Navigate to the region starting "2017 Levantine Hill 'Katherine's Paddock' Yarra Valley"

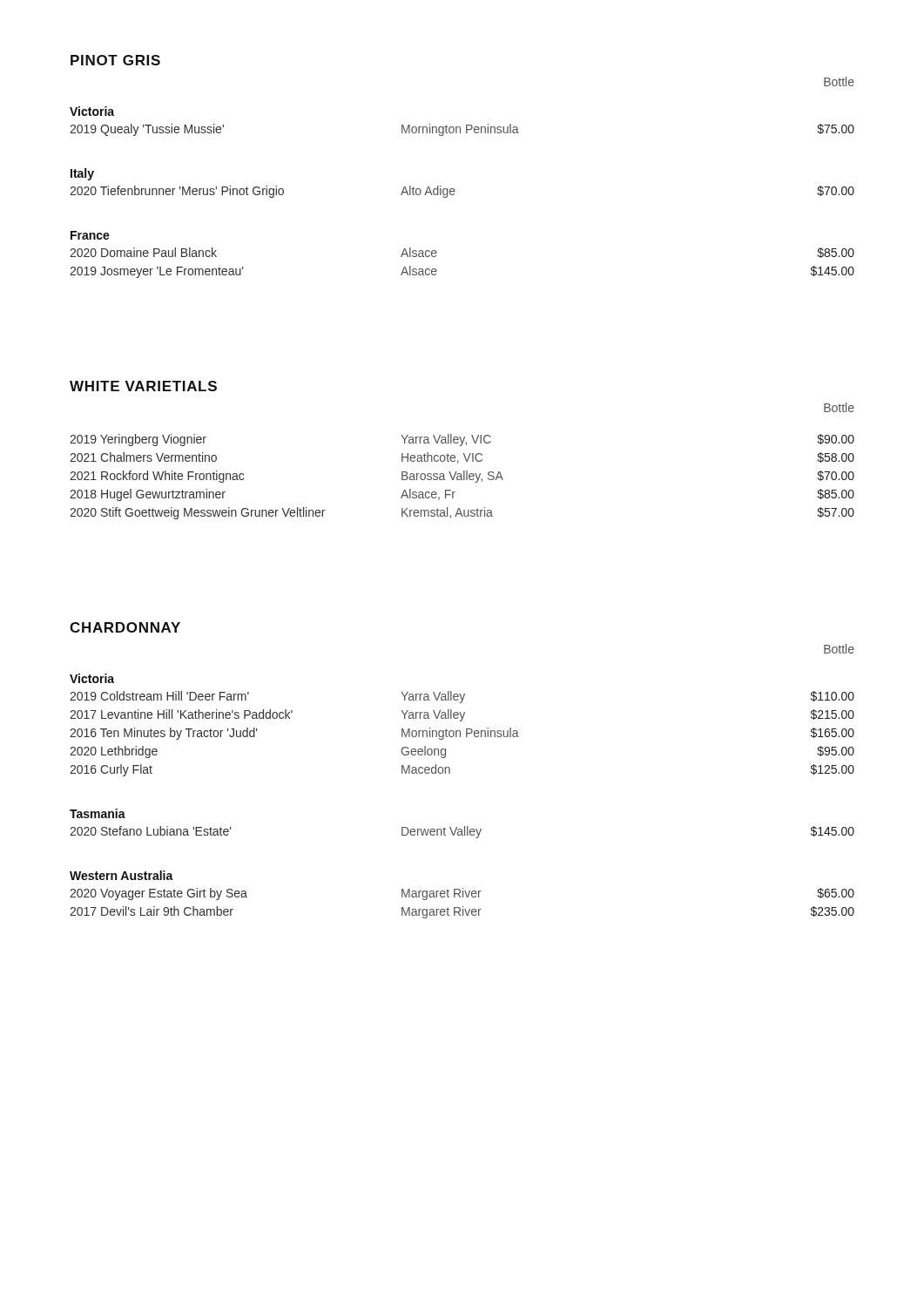[462, 714]
